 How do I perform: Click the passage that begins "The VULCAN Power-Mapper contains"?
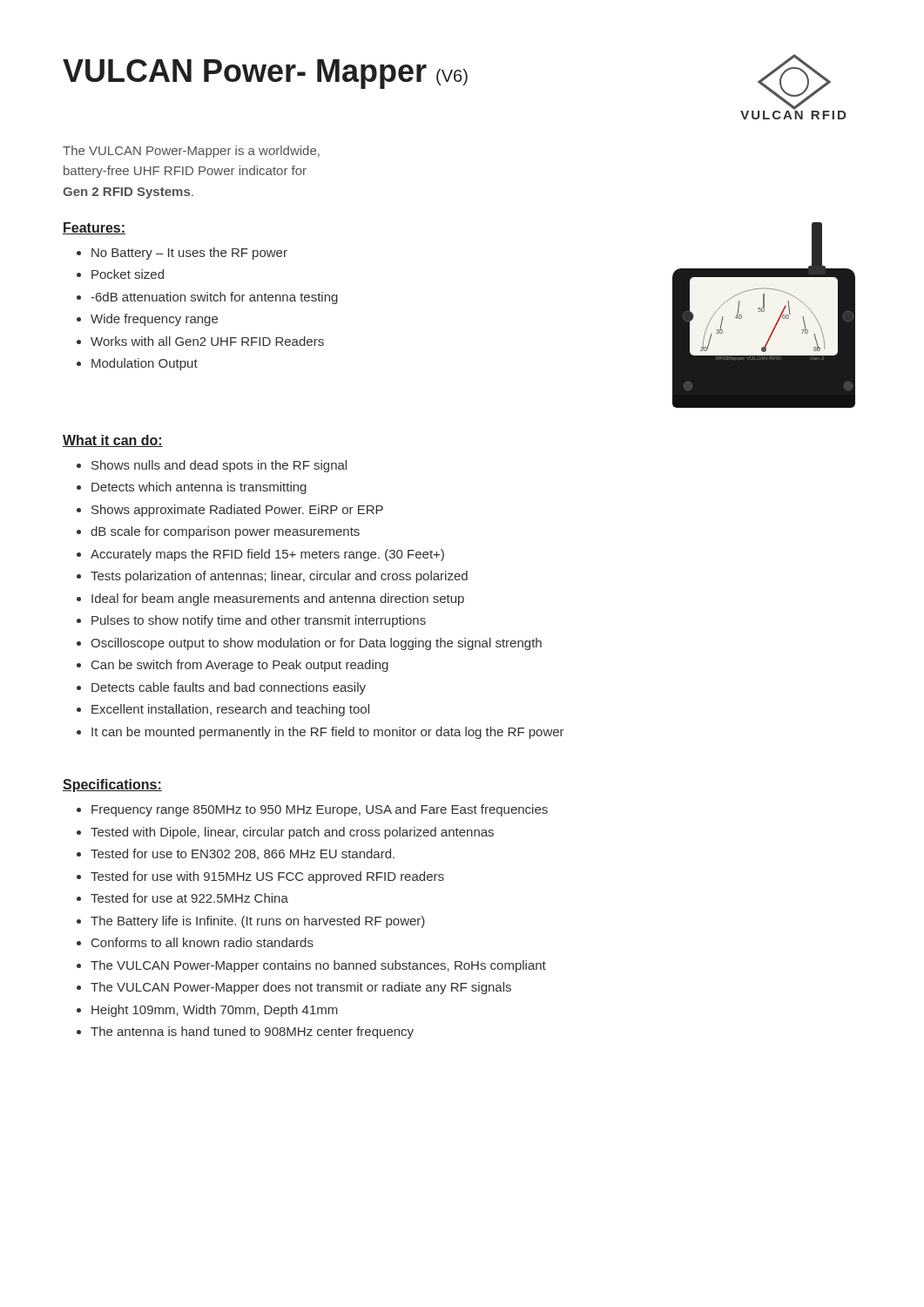[318, 965]
